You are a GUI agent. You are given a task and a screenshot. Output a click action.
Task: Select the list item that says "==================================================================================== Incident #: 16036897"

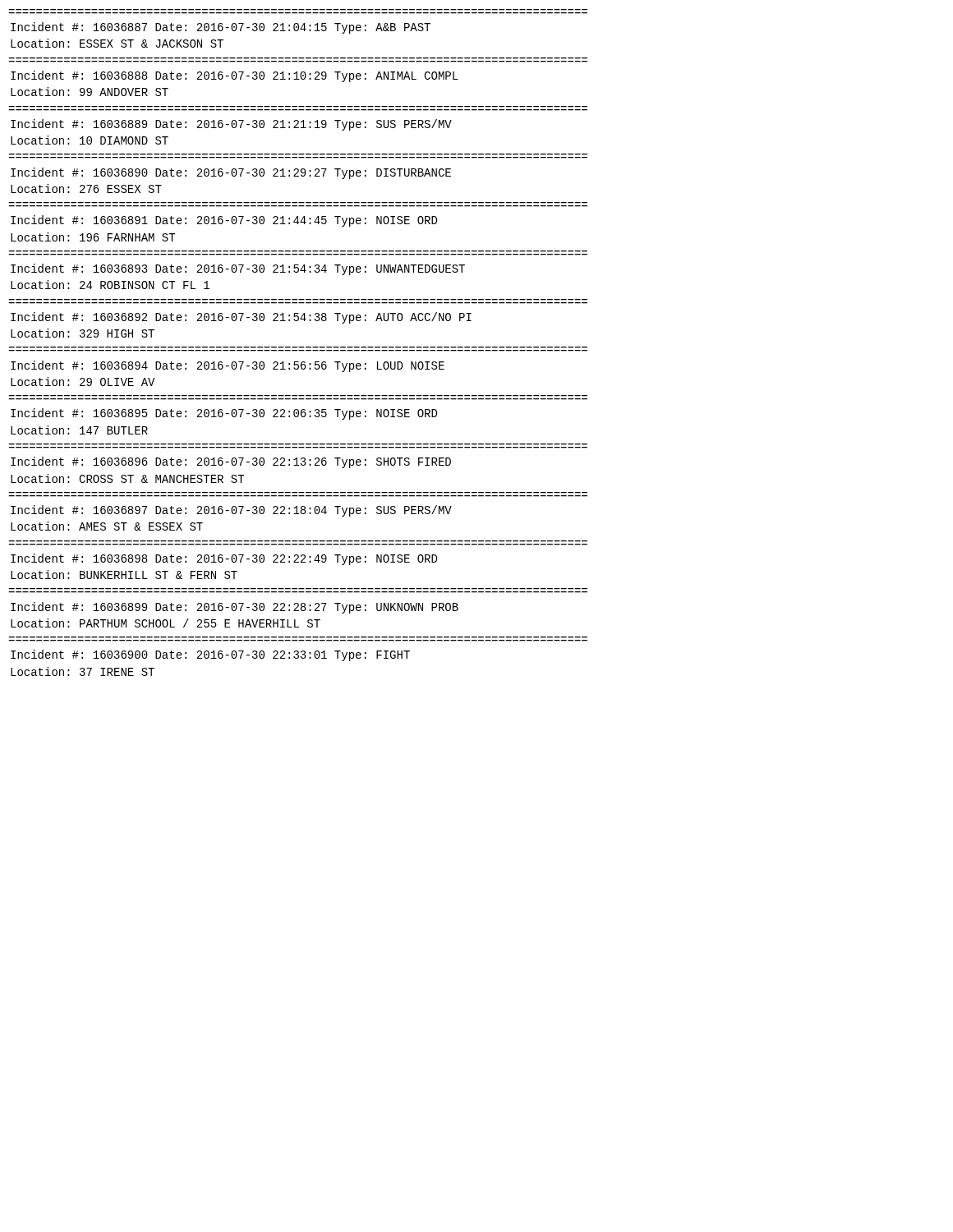pyautogui.click(x=231, y=511)
